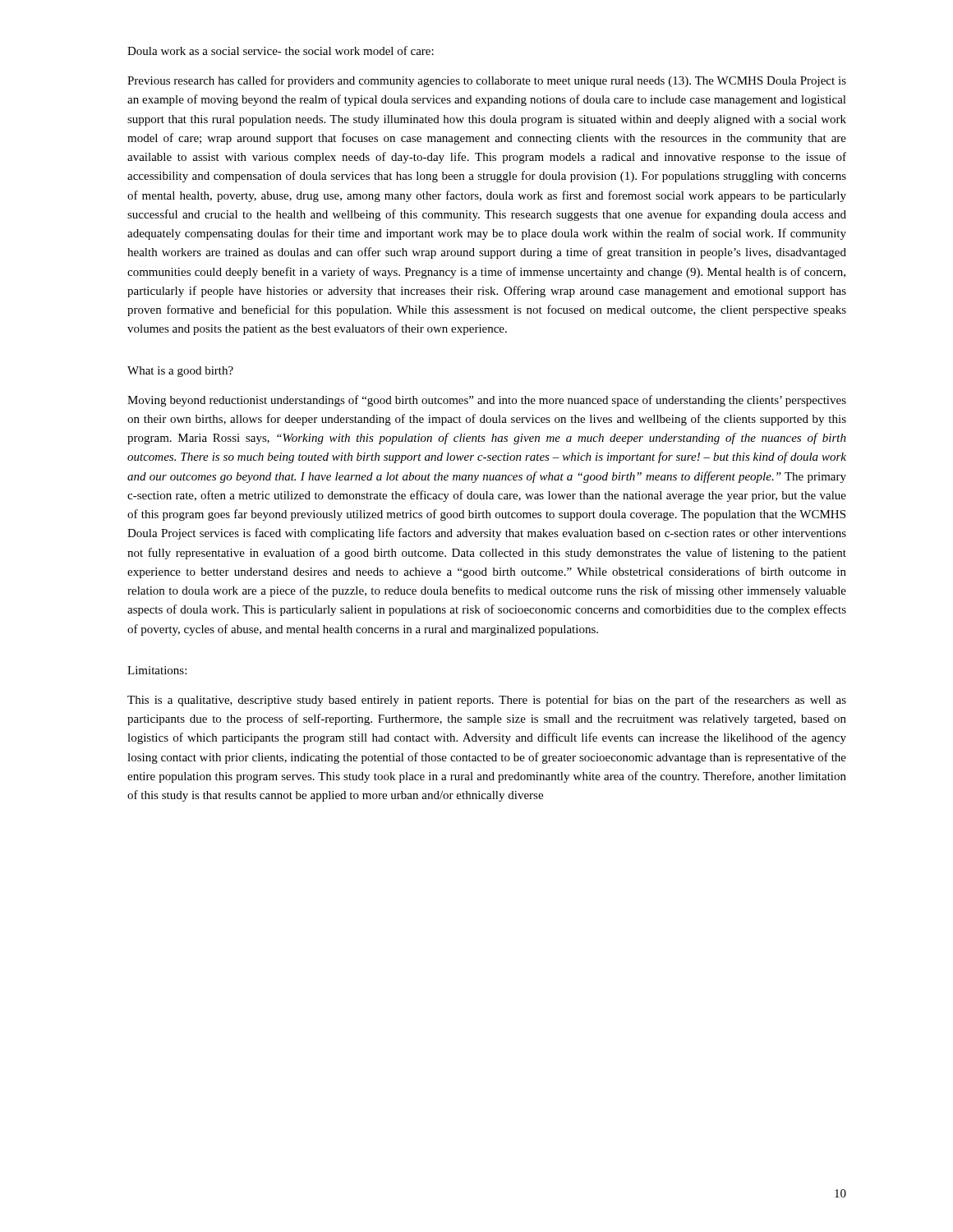Where is the section header that starts "Doula work as a social service- the"?
This screenshot has height=1232, width=953.
coord(281,51)
